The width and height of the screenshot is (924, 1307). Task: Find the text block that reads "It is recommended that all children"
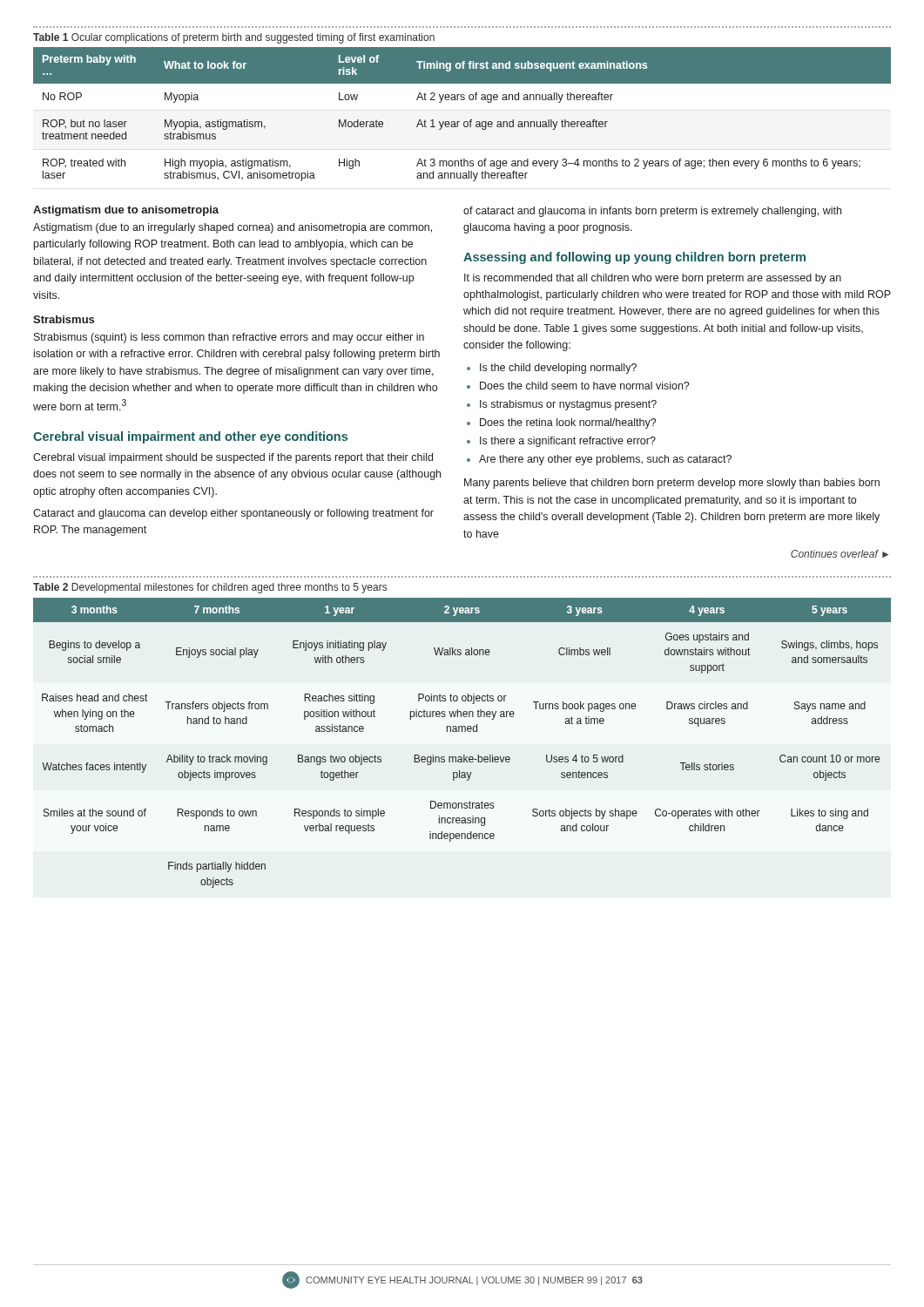pyautogui.click(x=677, y=311)
